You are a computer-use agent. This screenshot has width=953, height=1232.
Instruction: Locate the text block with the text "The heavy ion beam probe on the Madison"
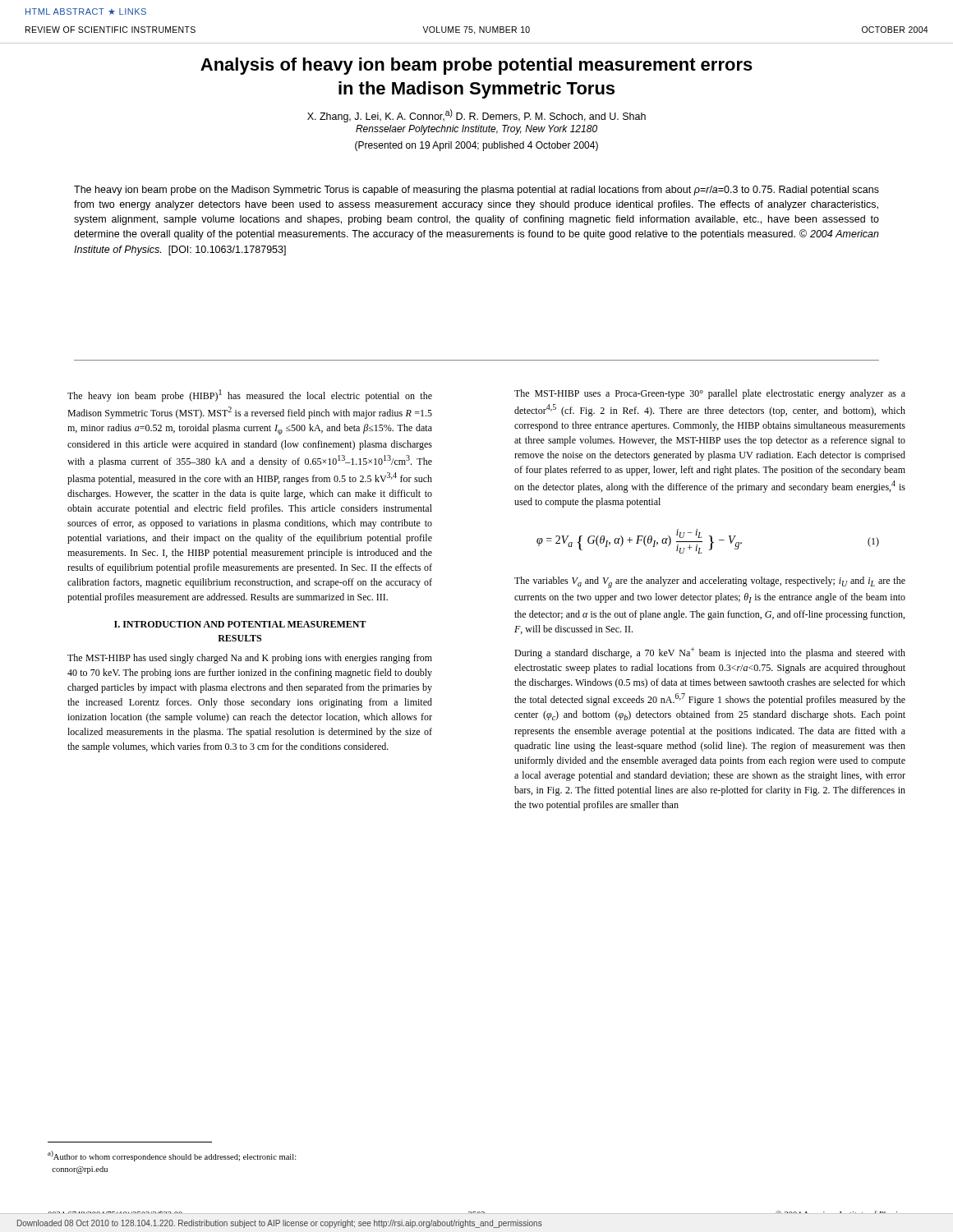[x=476, y=219]
